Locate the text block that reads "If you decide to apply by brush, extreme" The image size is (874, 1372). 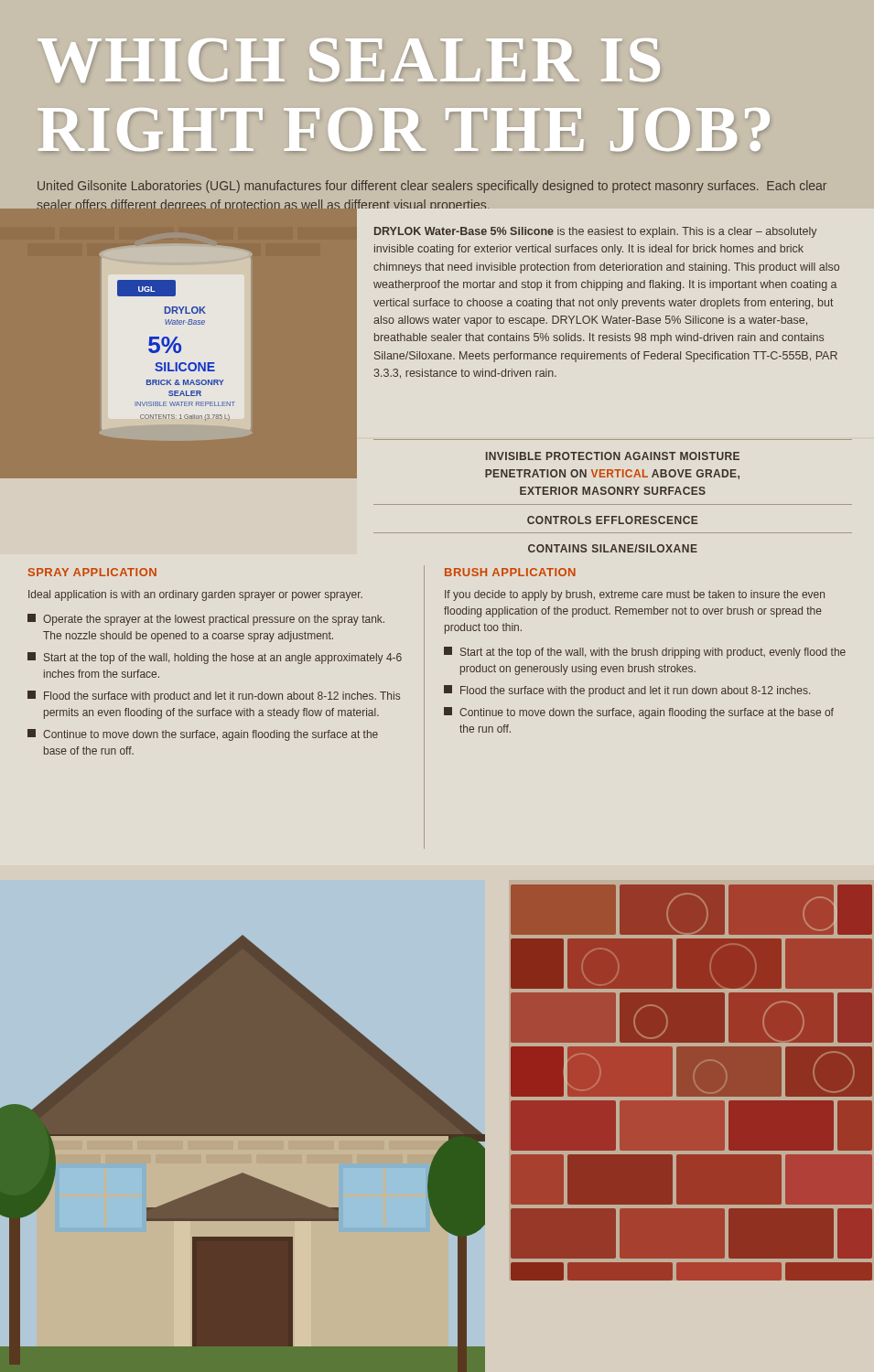coord(635,611)
